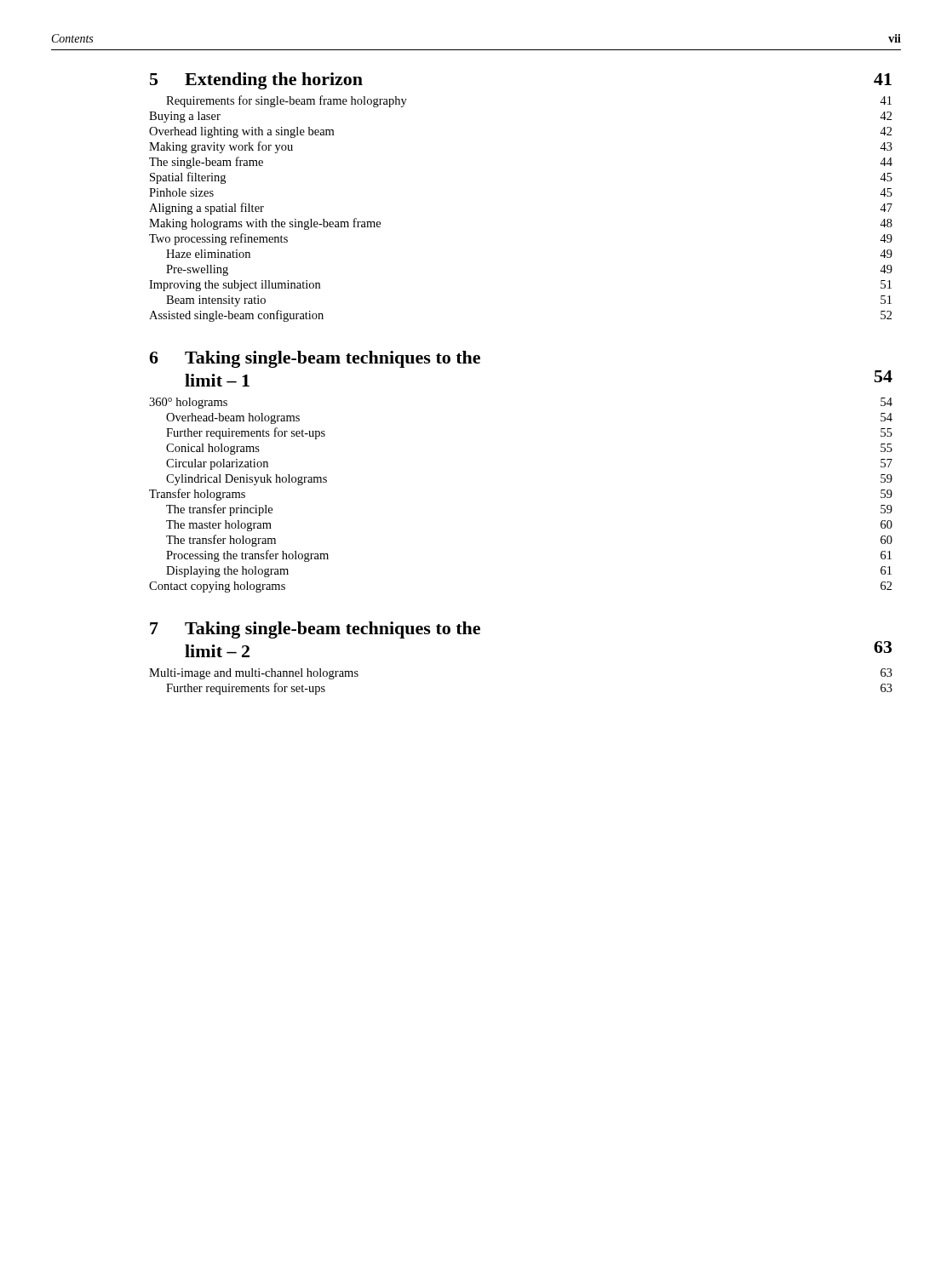Navigate to the region starting "Requirements for single-beam frame"
Viewport: 952px width, 1277px height.
coord(287,102)
